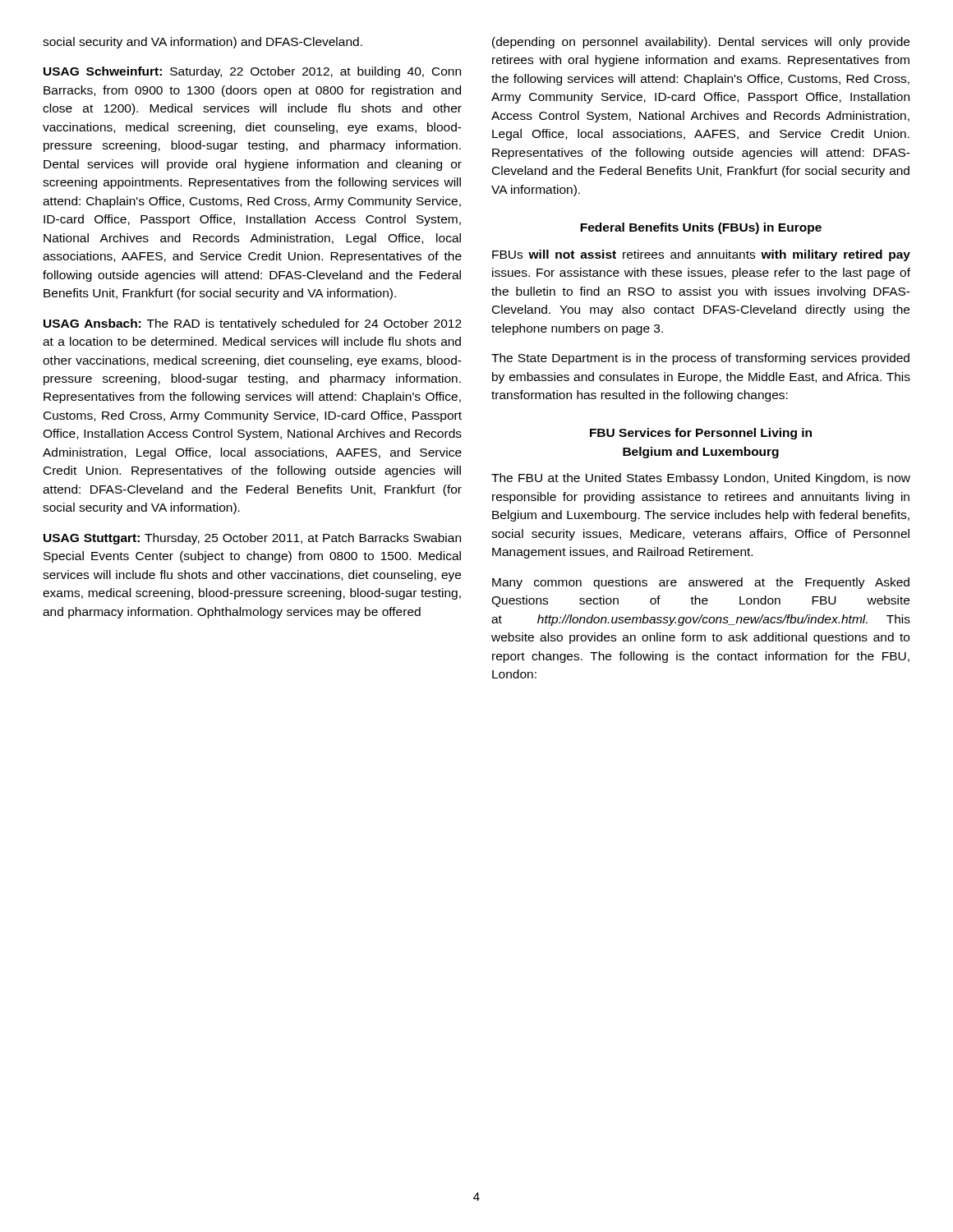This screenshot has height=1232, width=953.
Task: Select the text starting "USAG Stuttgart: Thursday, 25 October 2011, at Patch"
Action: click(x=252, y=574)
